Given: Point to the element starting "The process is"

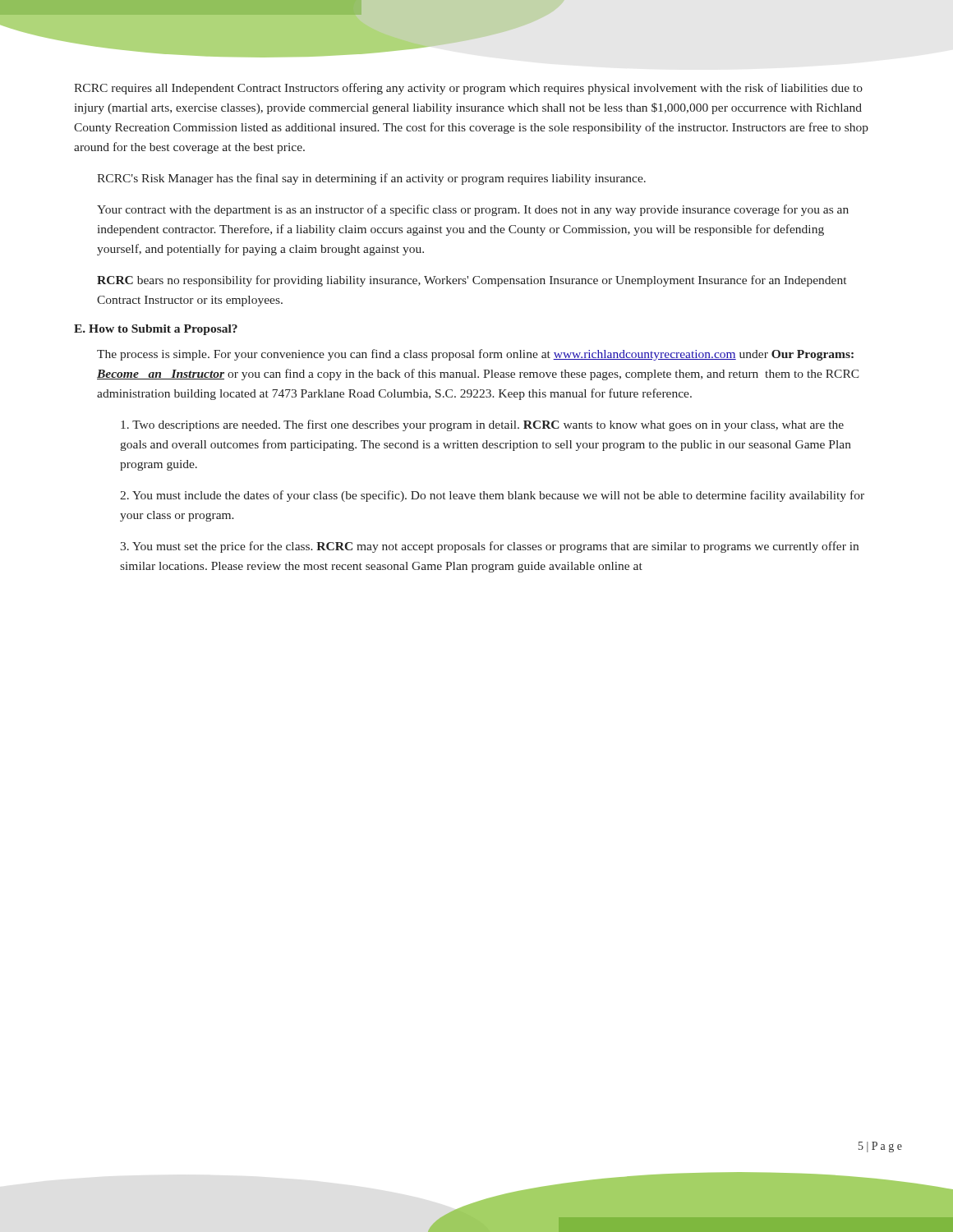Looking at the screenshot, I should 484,374.
